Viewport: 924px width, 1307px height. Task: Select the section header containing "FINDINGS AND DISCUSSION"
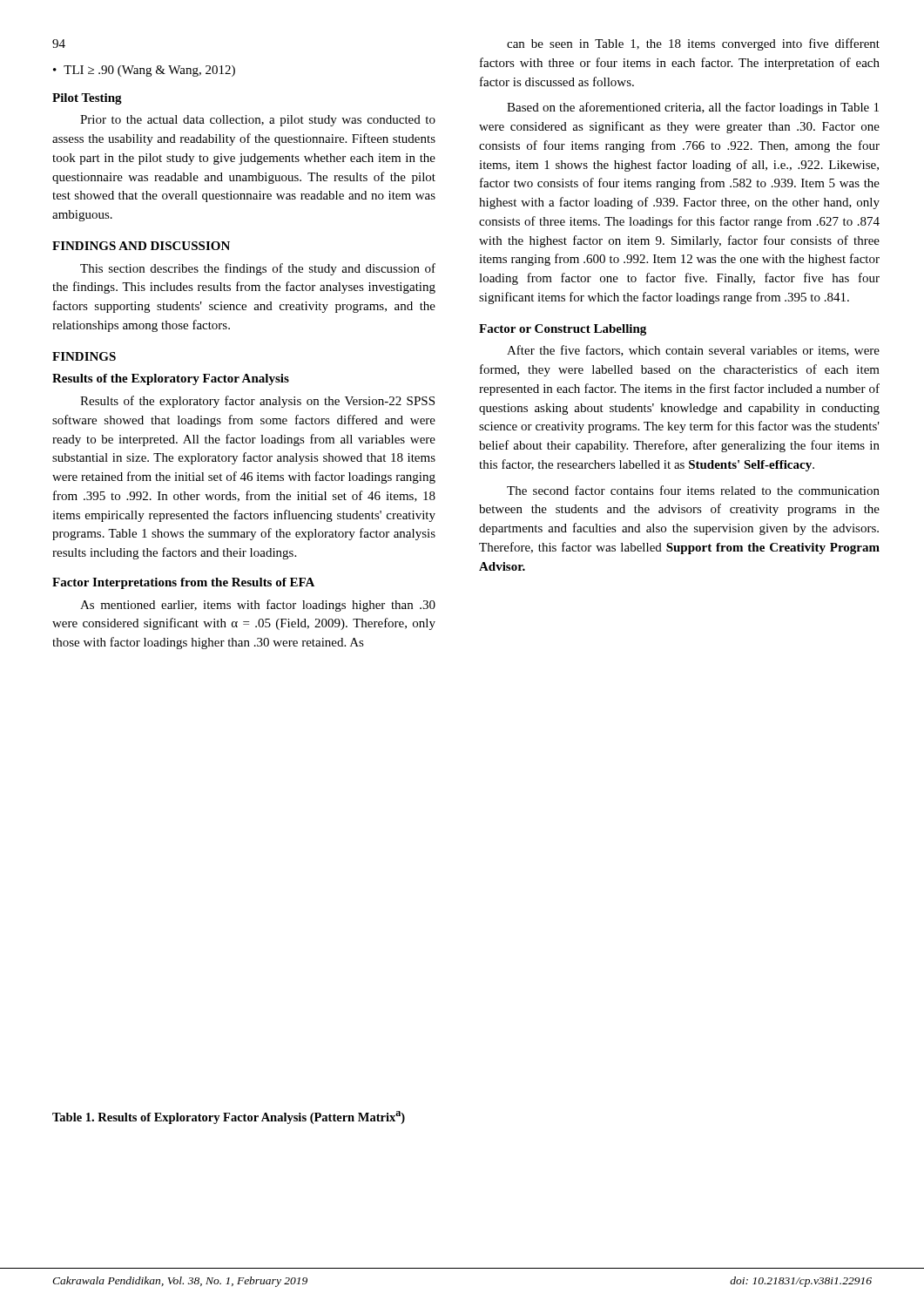[141, 246]
